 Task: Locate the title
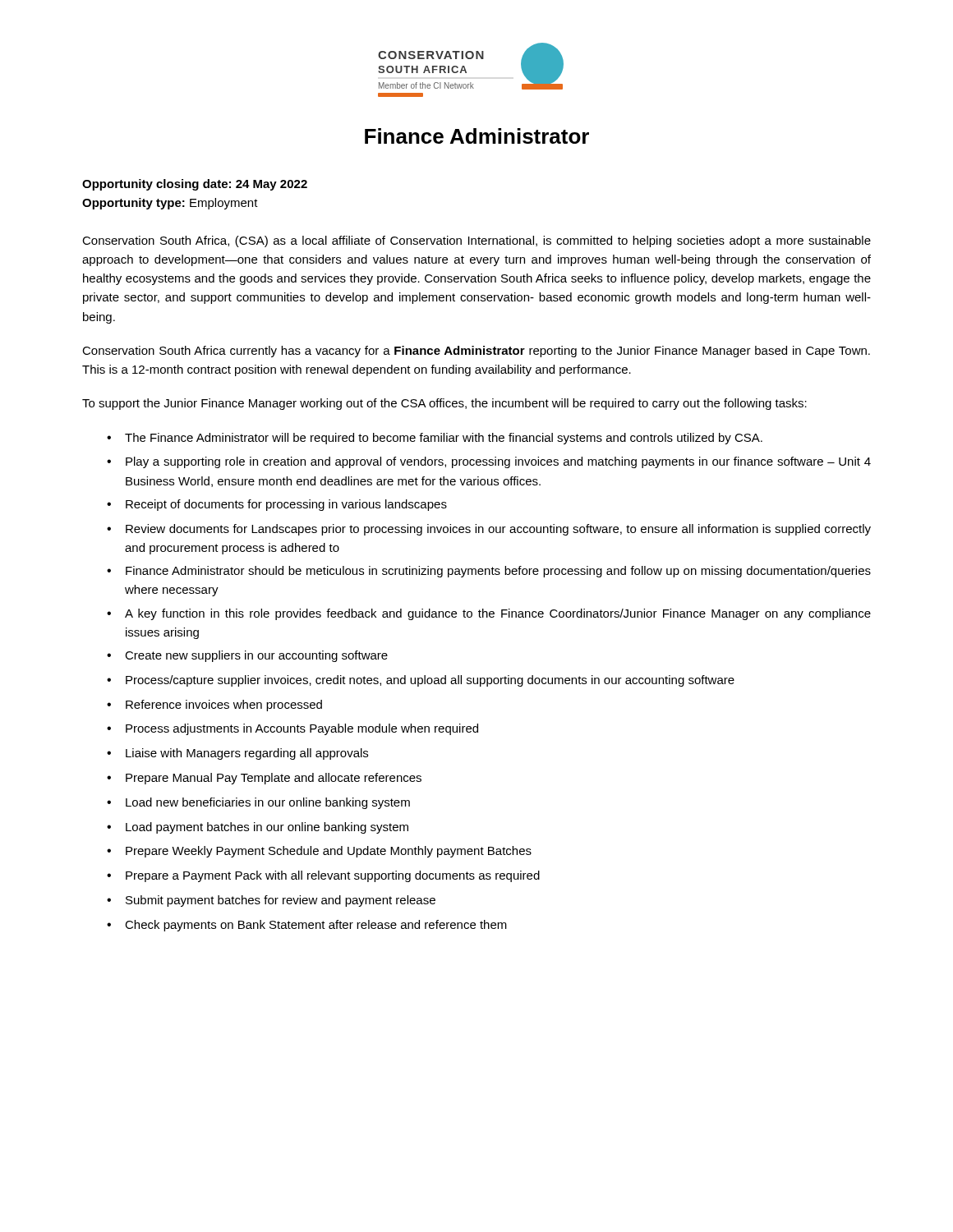tap(476, 136)
